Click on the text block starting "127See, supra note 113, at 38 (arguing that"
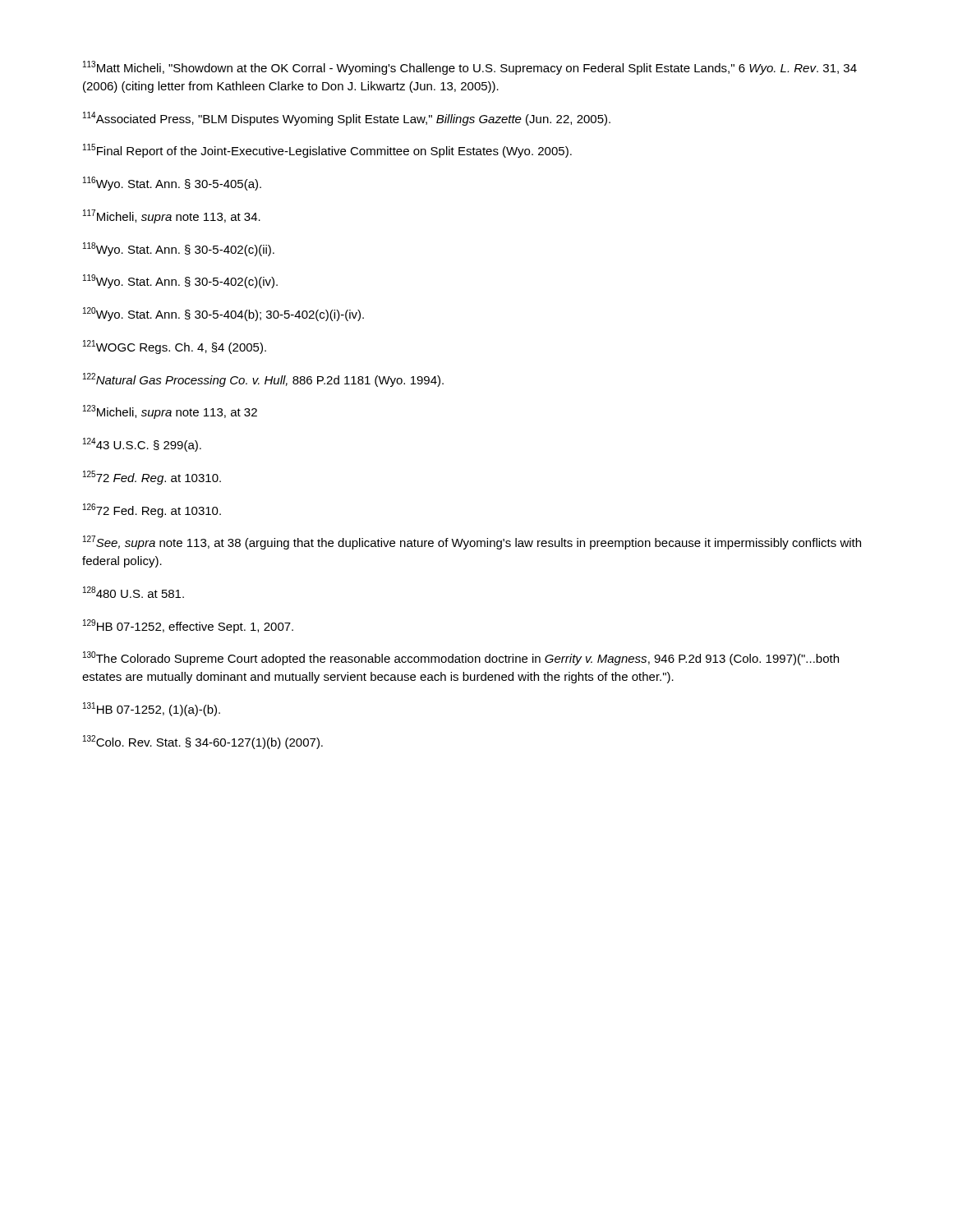 (x=472, y=551)
